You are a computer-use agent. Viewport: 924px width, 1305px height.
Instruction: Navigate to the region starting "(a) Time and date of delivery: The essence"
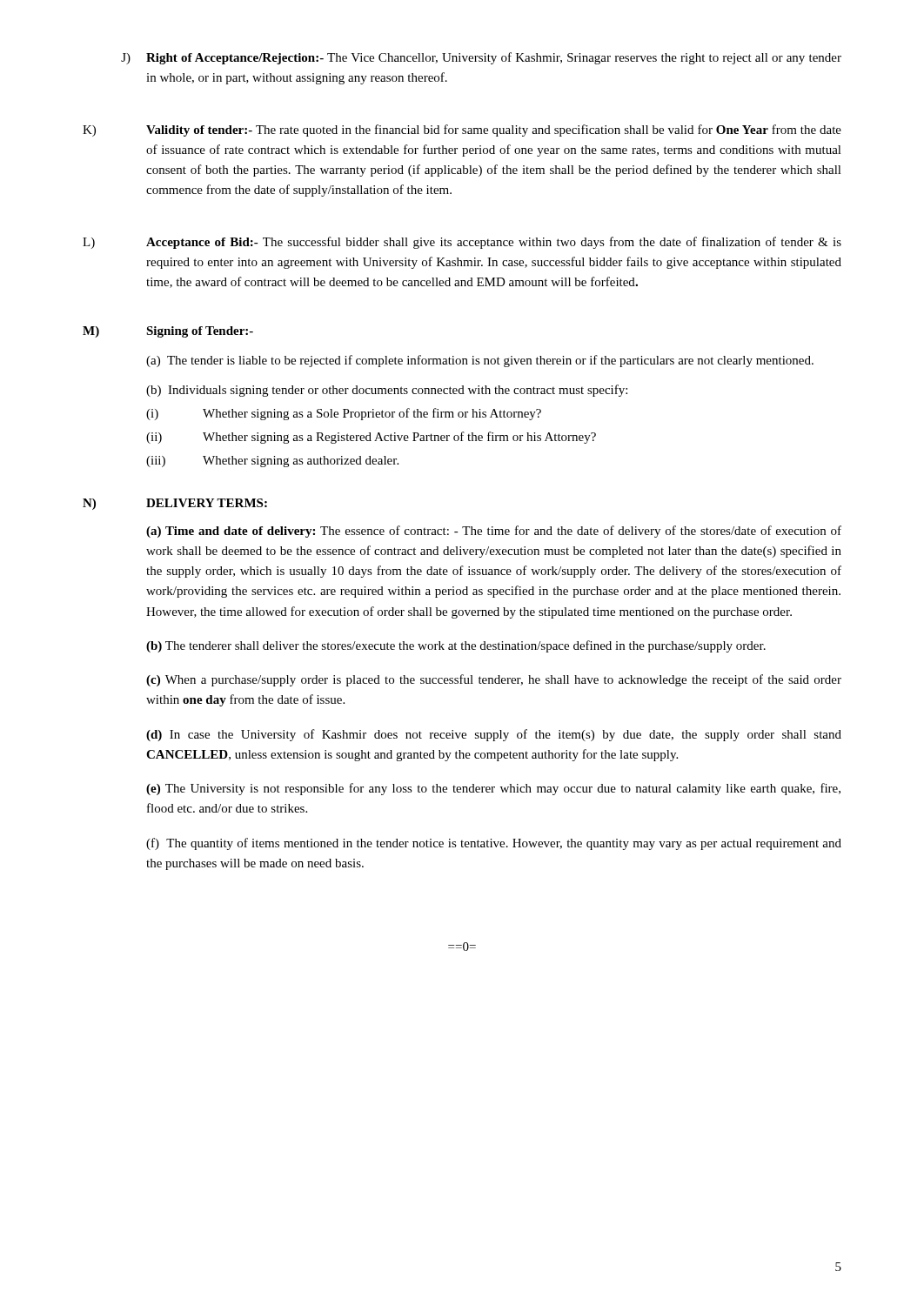coord(494,571)
